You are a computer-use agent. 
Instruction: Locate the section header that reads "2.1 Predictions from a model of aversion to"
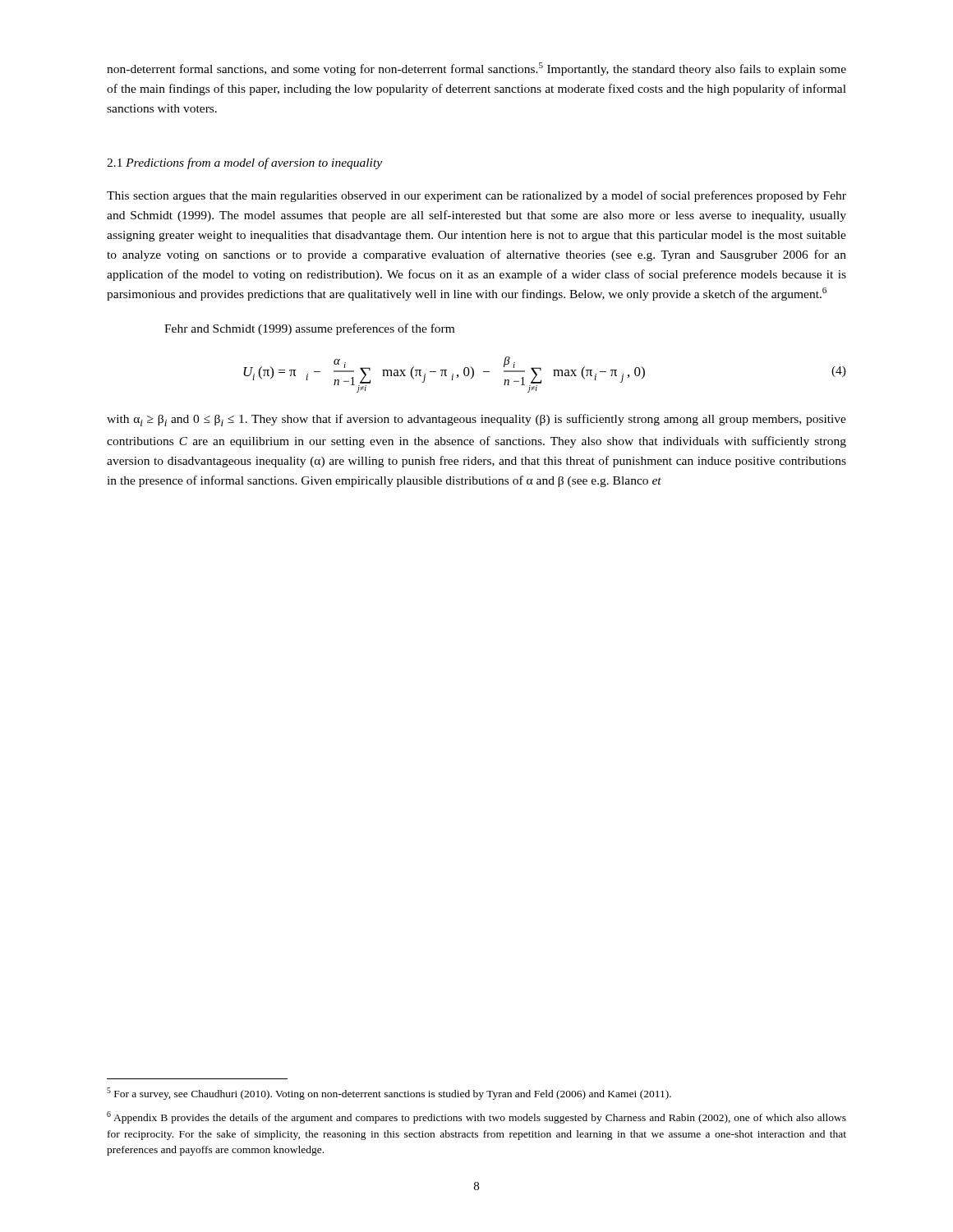pyautogui.click(x=244, y=162)
